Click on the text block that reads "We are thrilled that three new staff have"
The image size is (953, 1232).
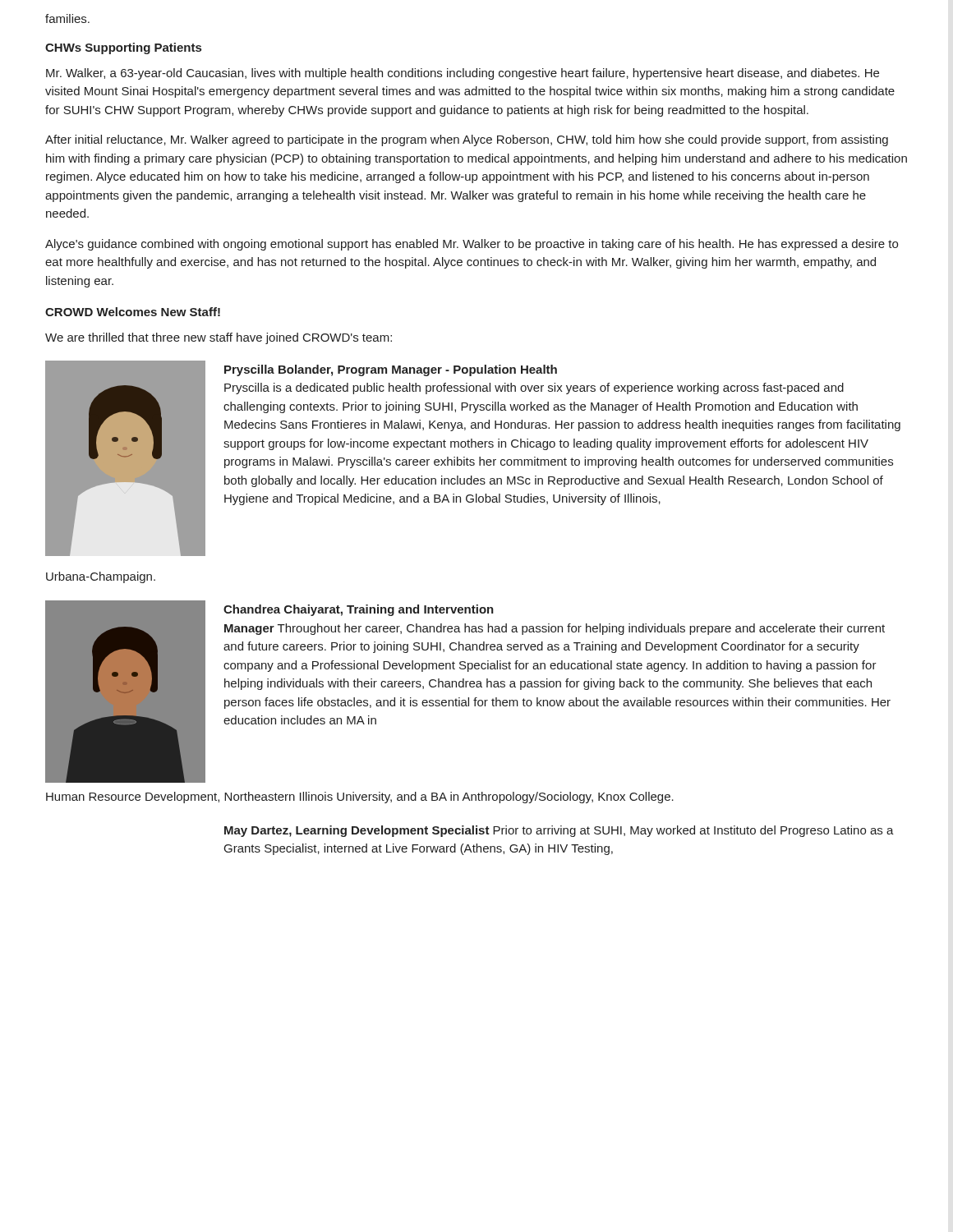click(219, 337)
